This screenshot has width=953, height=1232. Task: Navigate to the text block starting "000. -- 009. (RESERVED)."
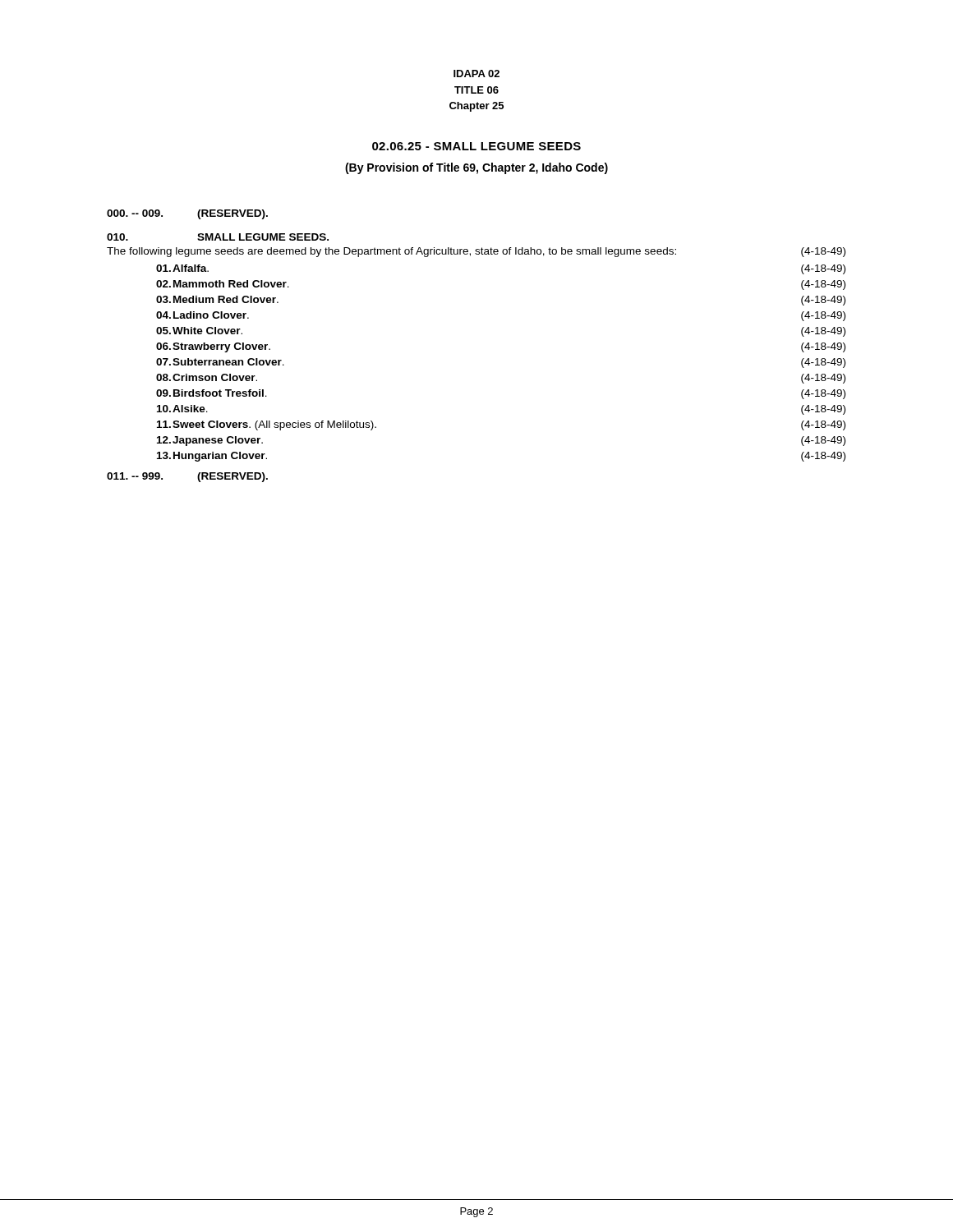coord(147,214)
